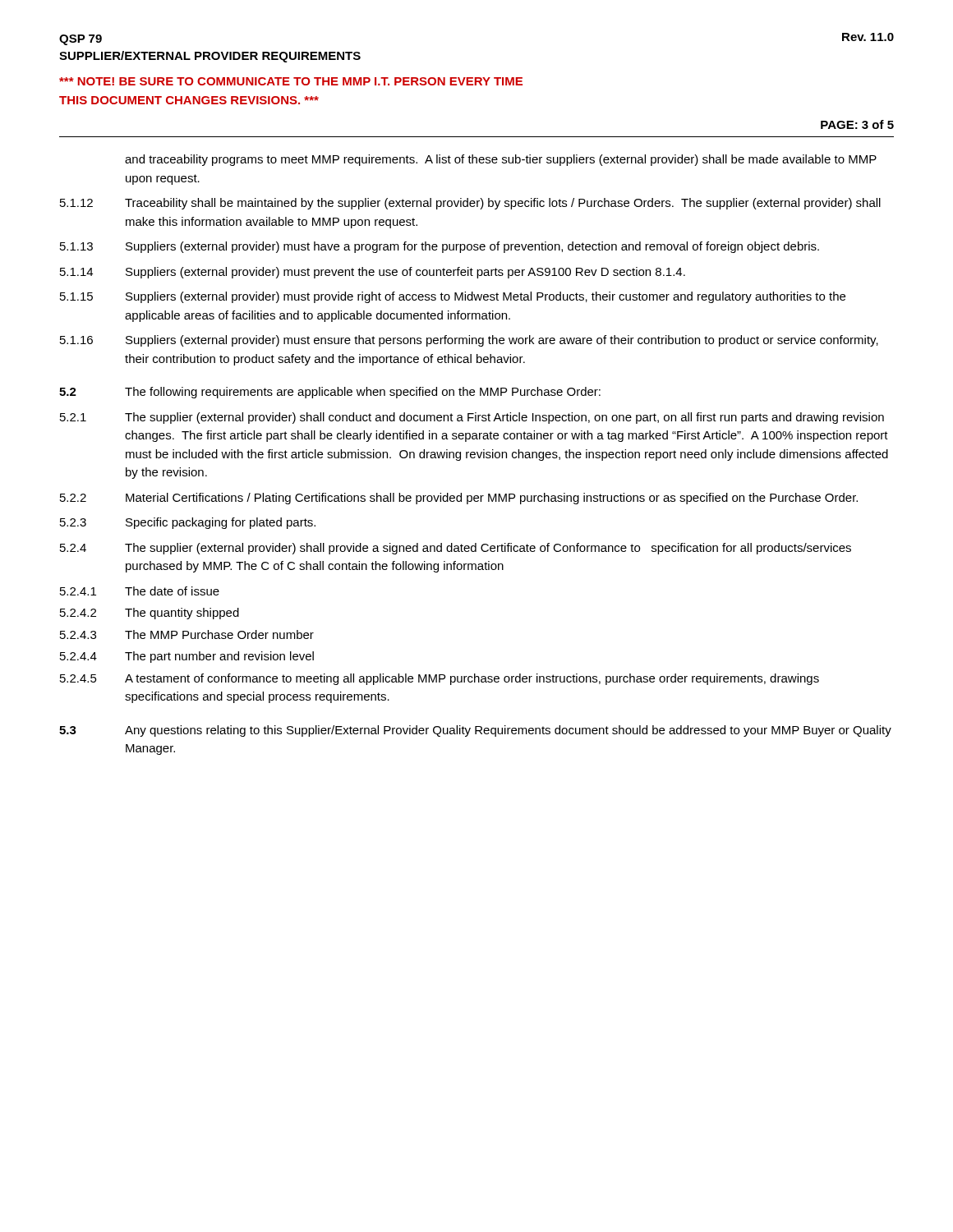The height and width of the screenshot is (1232, 953).
Task: Locate the list item containing "5.2.4.4 The part"
Action: pyautogui.click(x=187, y=657)
